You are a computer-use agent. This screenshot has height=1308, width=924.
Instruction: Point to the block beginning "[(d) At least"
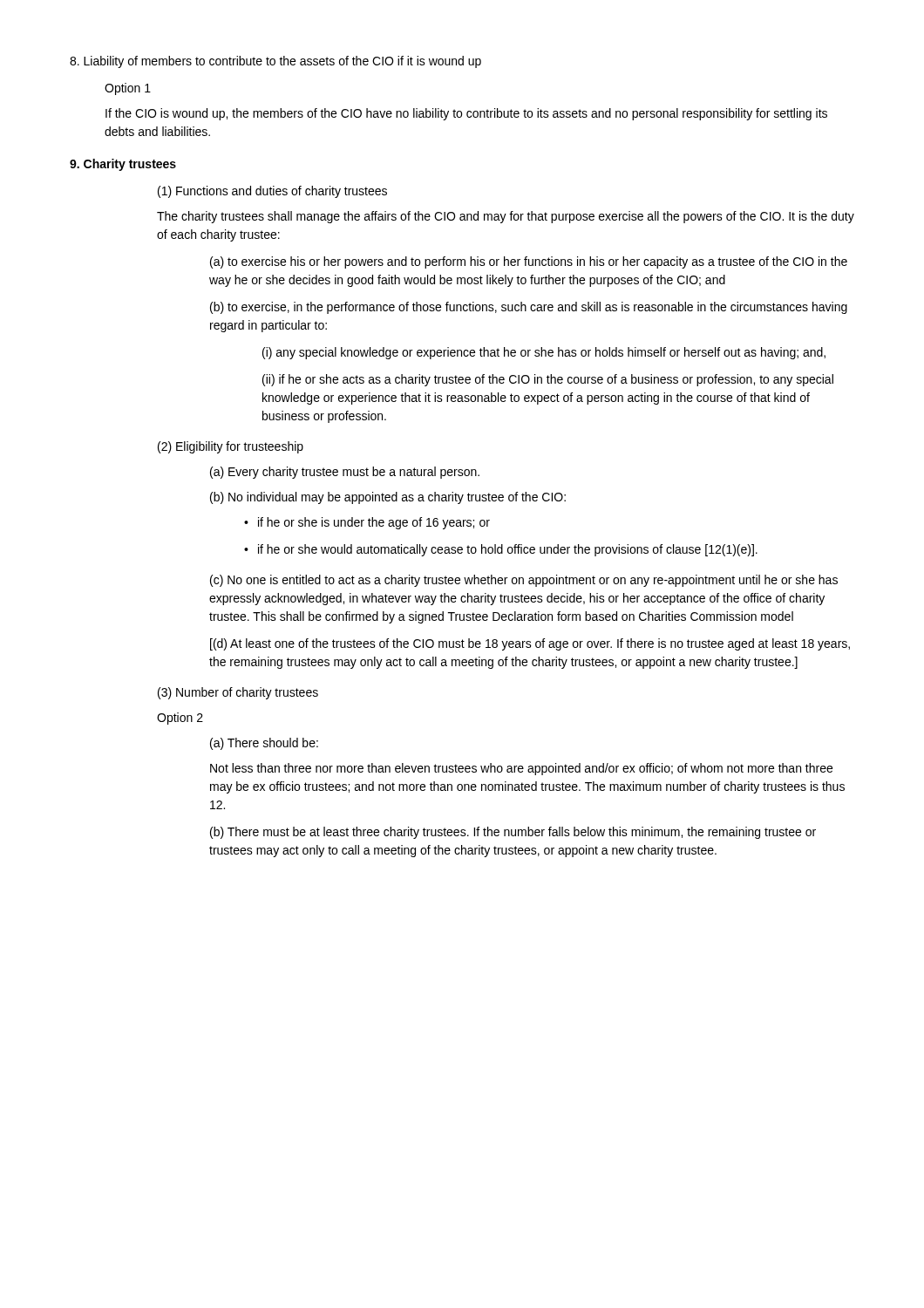pyautogui.click(x=530, y=653)
